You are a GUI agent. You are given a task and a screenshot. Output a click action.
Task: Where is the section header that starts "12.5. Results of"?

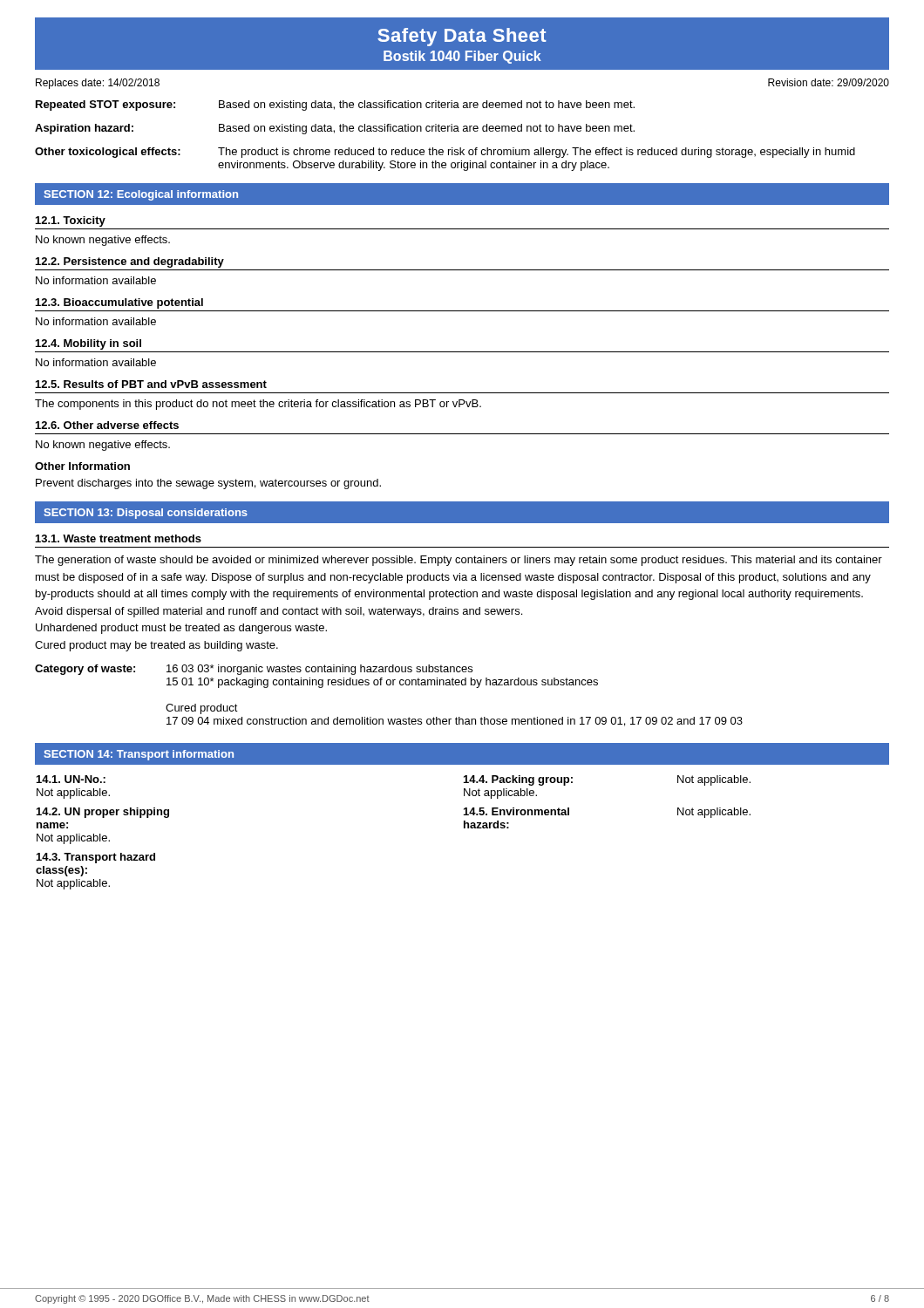(151, 384)
